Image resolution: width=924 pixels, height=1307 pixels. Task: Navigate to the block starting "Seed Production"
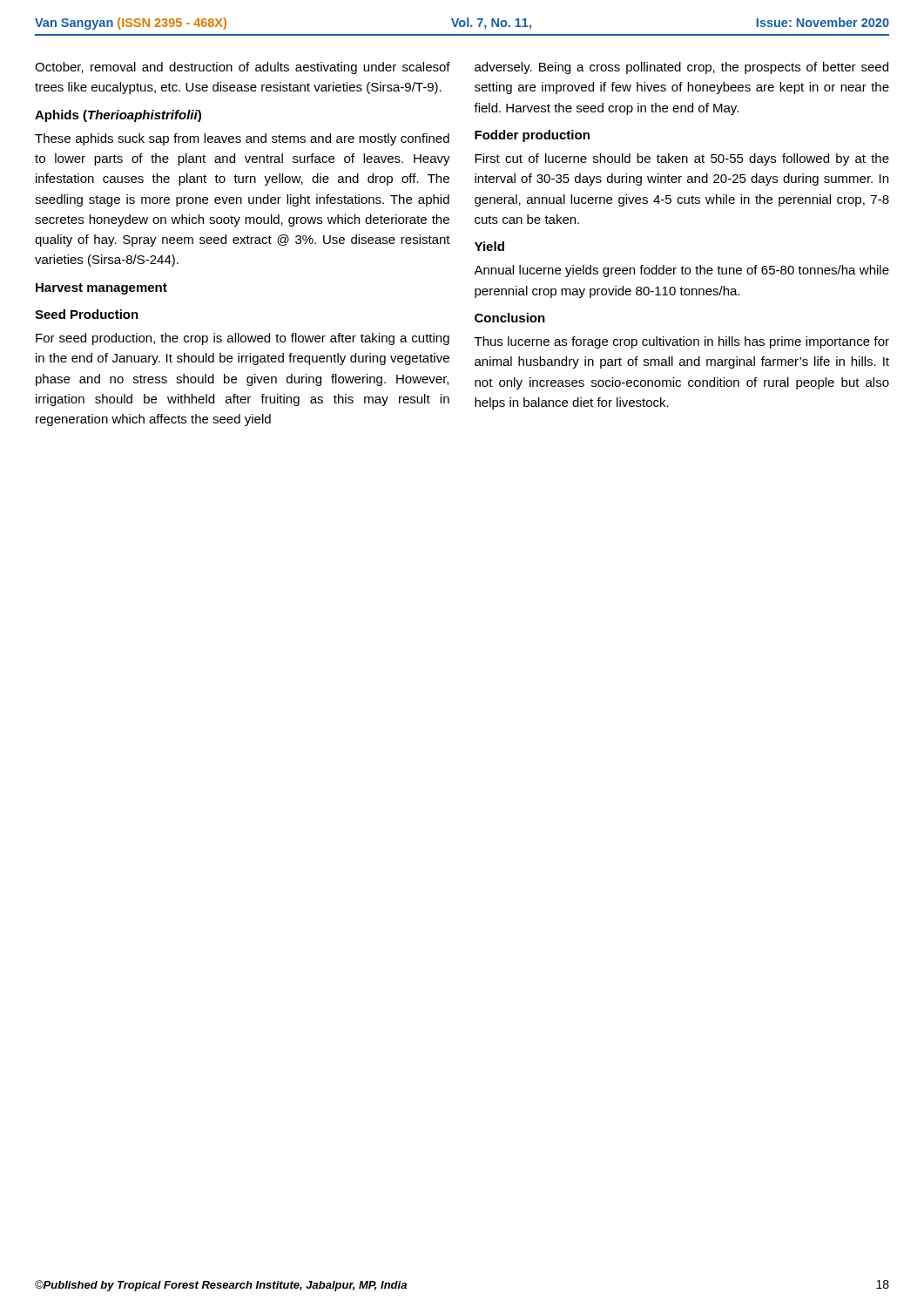87,314
